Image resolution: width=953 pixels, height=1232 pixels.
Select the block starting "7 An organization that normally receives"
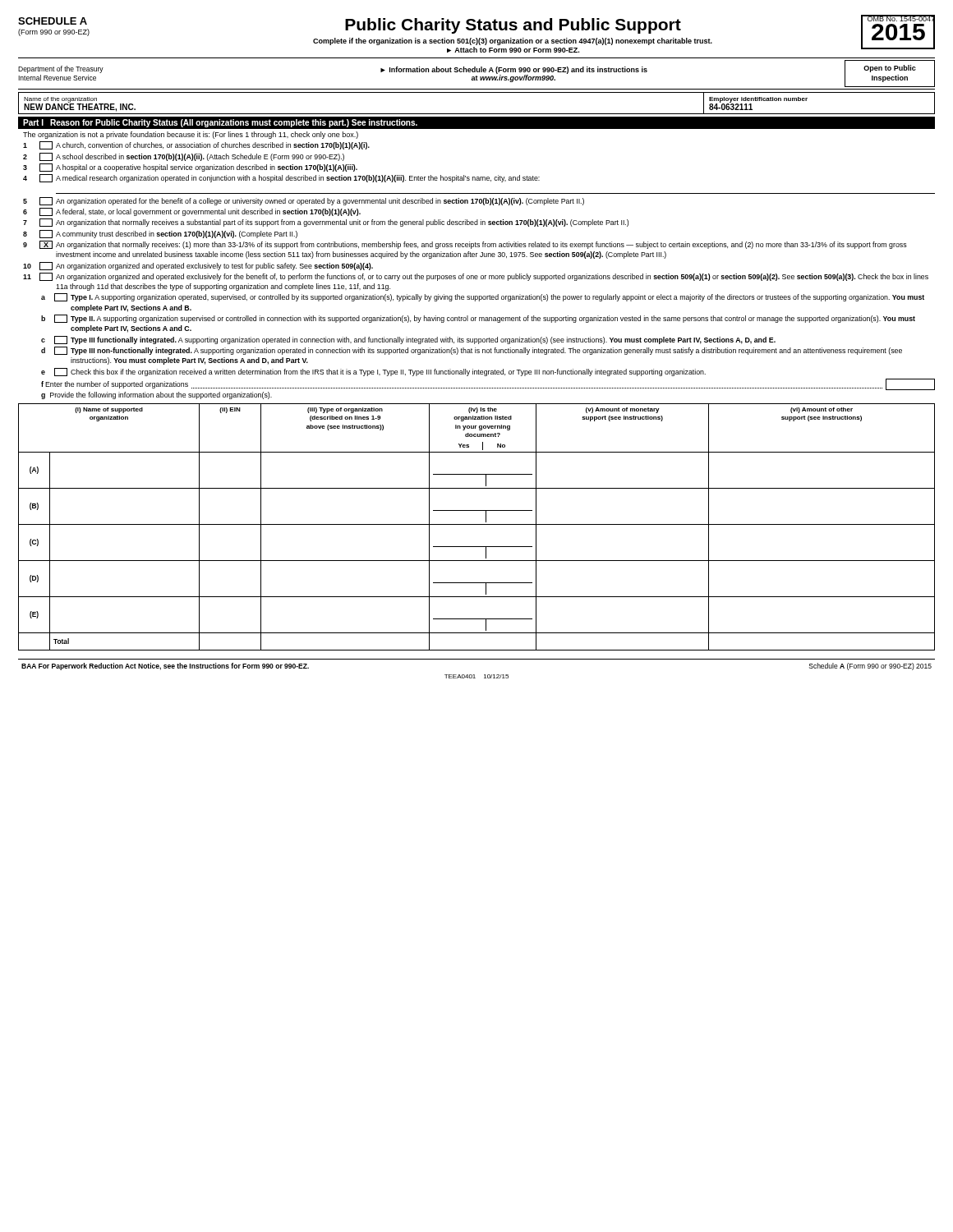(479, 223)
